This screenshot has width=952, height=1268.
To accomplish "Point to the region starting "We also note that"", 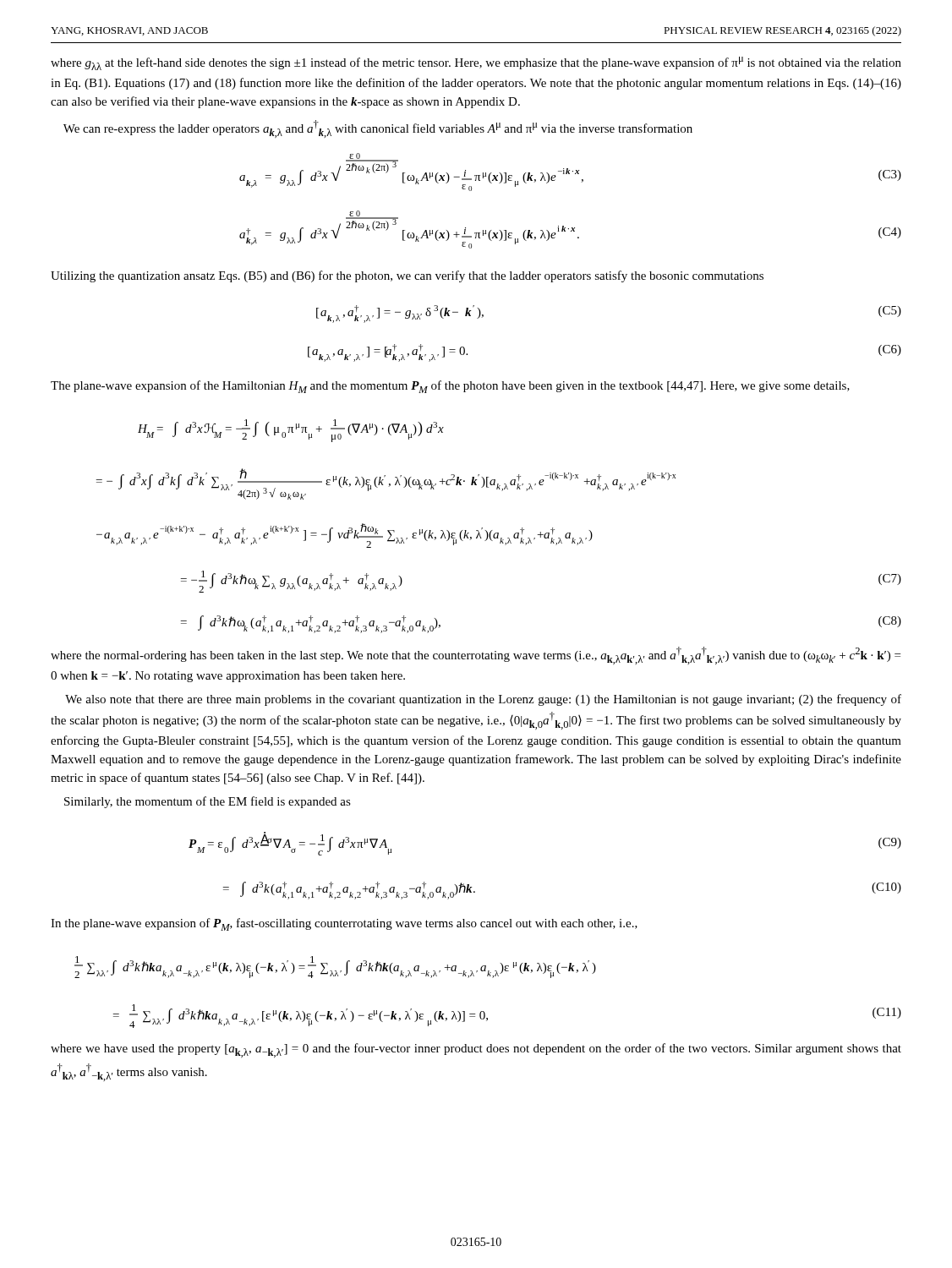I will pos(476,738).
